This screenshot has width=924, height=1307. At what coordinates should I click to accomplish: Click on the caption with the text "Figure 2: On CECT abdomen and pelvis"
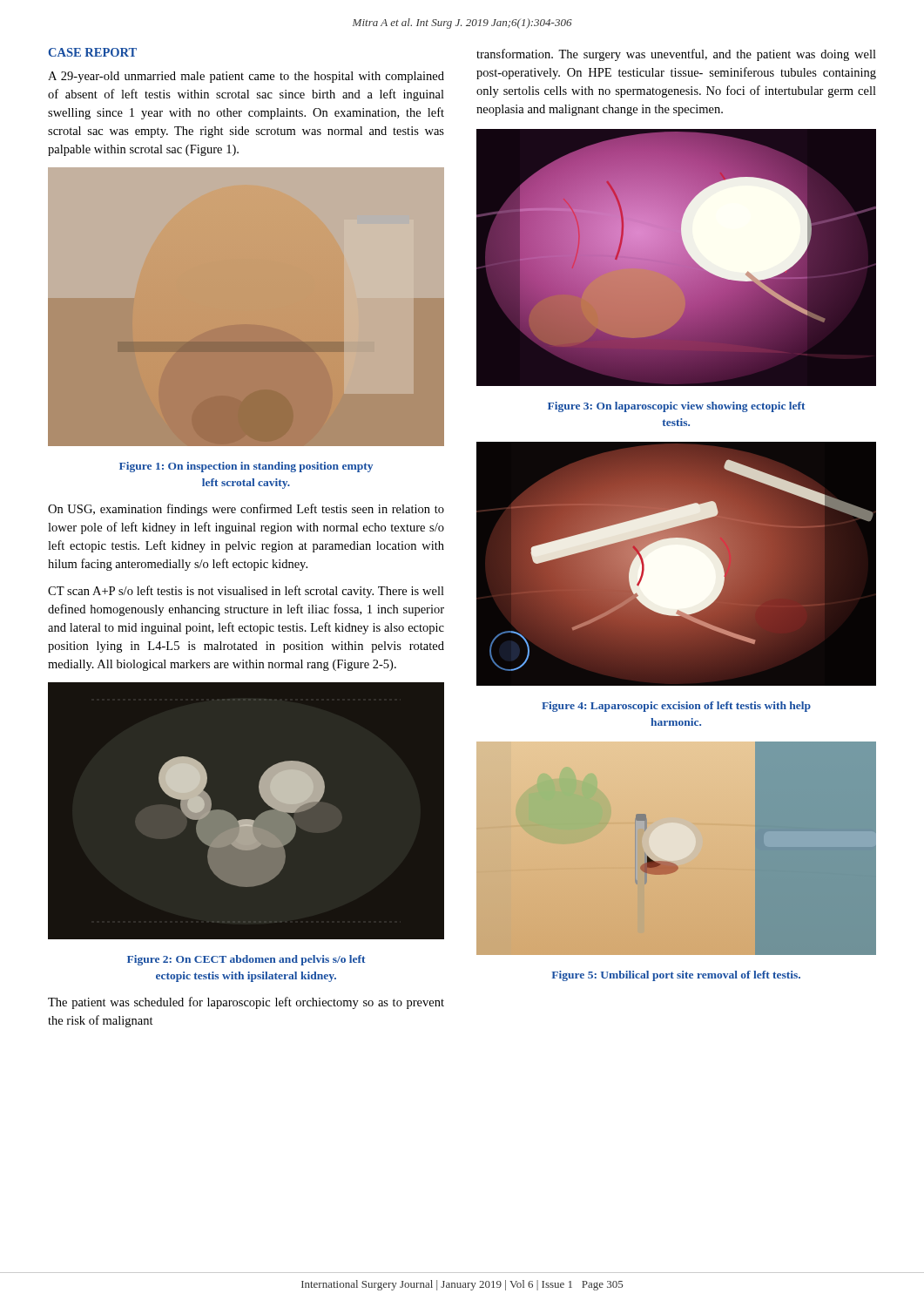tap(246, 967)
